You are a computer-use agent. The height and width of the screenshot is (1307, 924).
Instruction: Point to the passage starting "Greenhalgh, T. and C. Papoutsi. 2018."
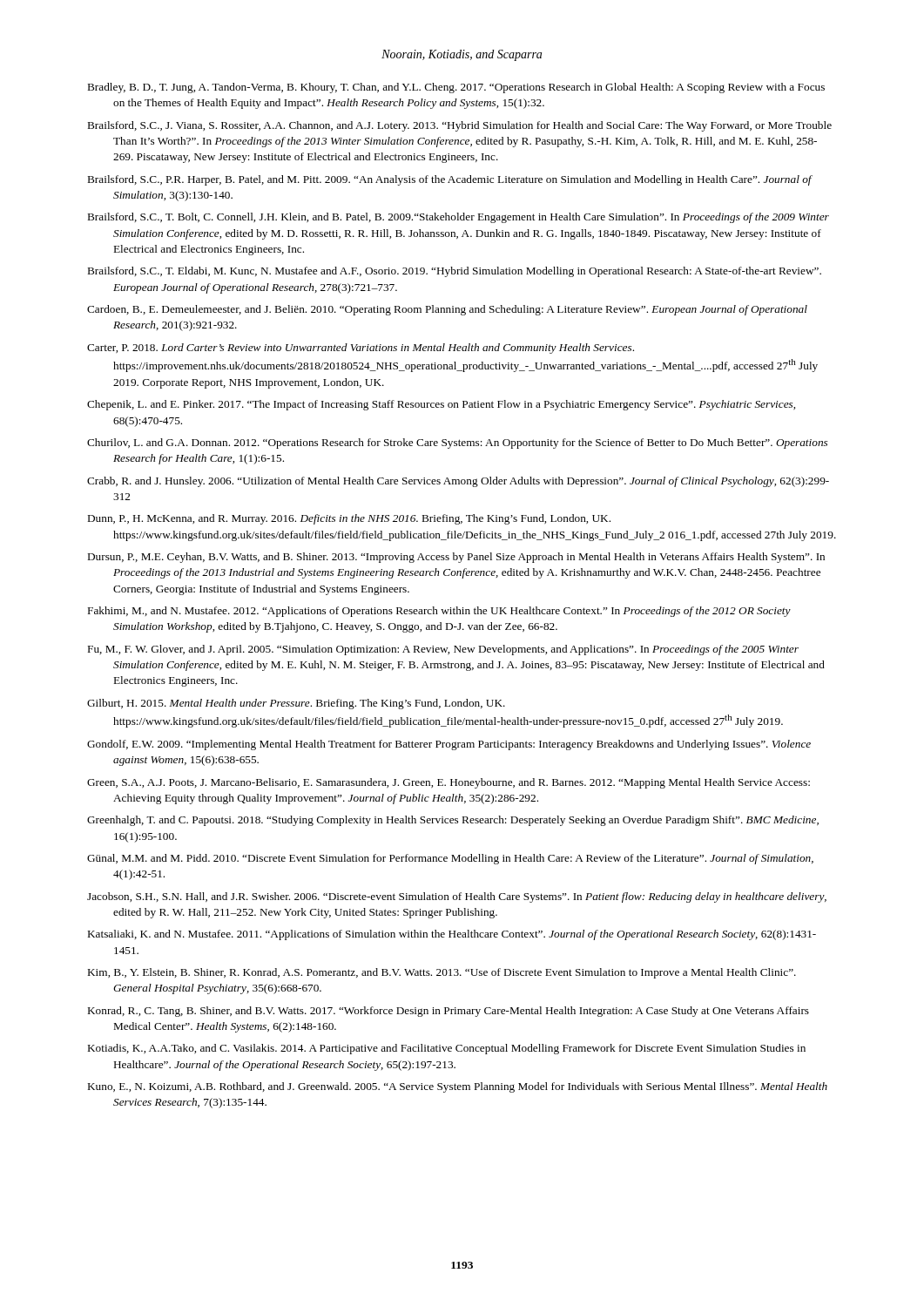point(453,828)
